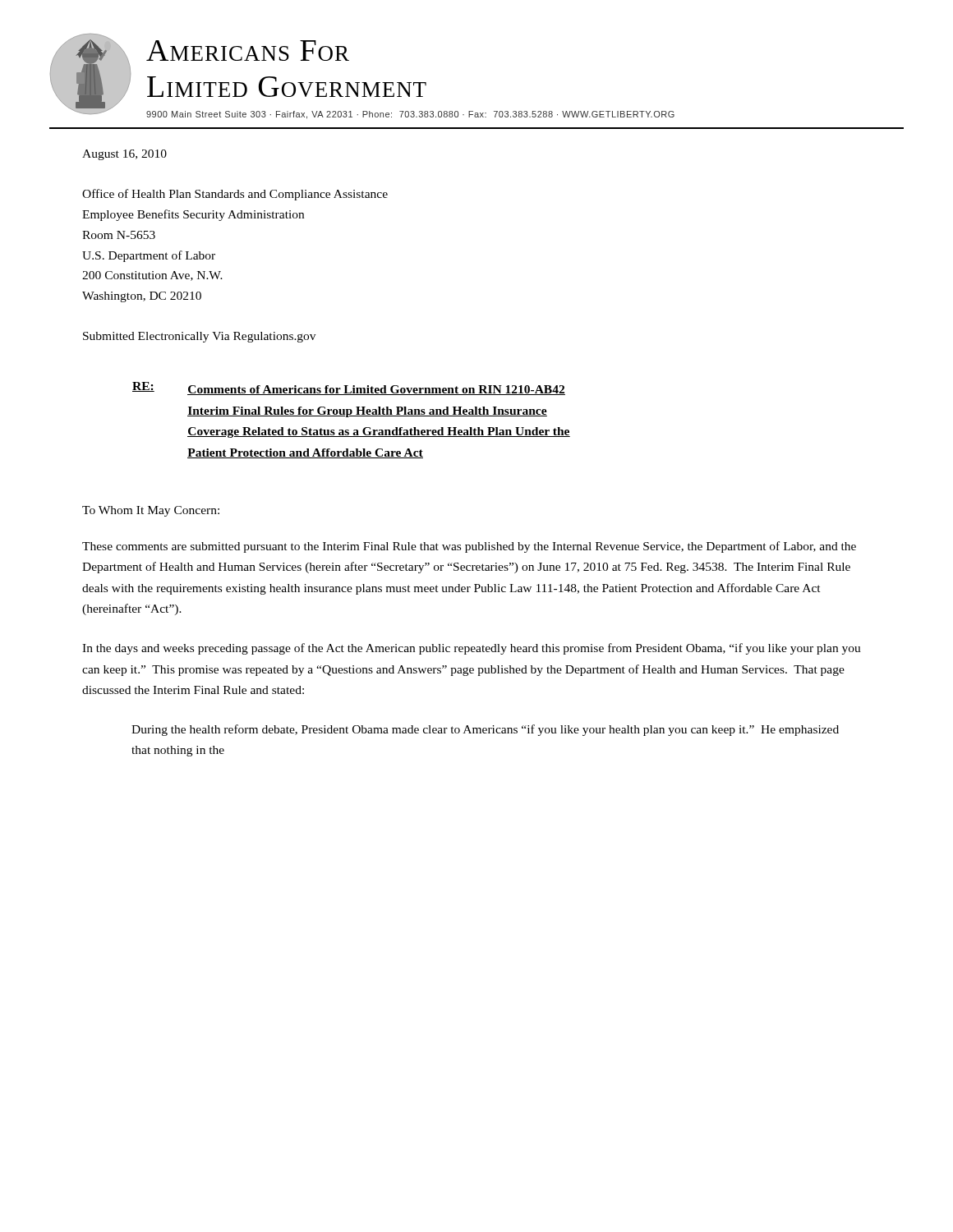
Task: Navigate to the region starting "RE: Comments of Americans"
Action: 501,421
